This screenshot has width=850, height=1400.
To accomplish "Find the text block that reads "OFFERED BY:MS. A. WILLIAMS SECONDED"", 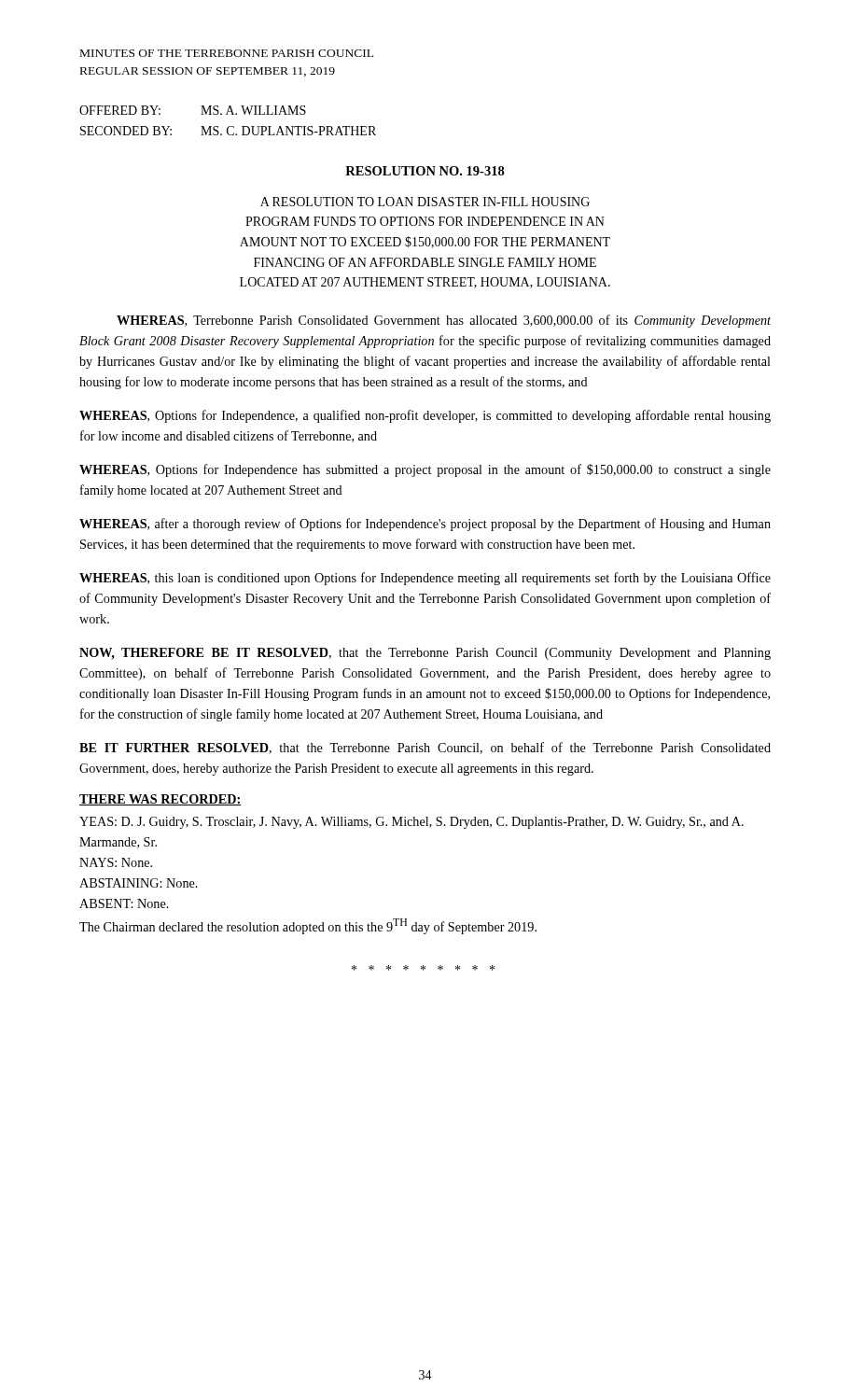I will point(125,111).
